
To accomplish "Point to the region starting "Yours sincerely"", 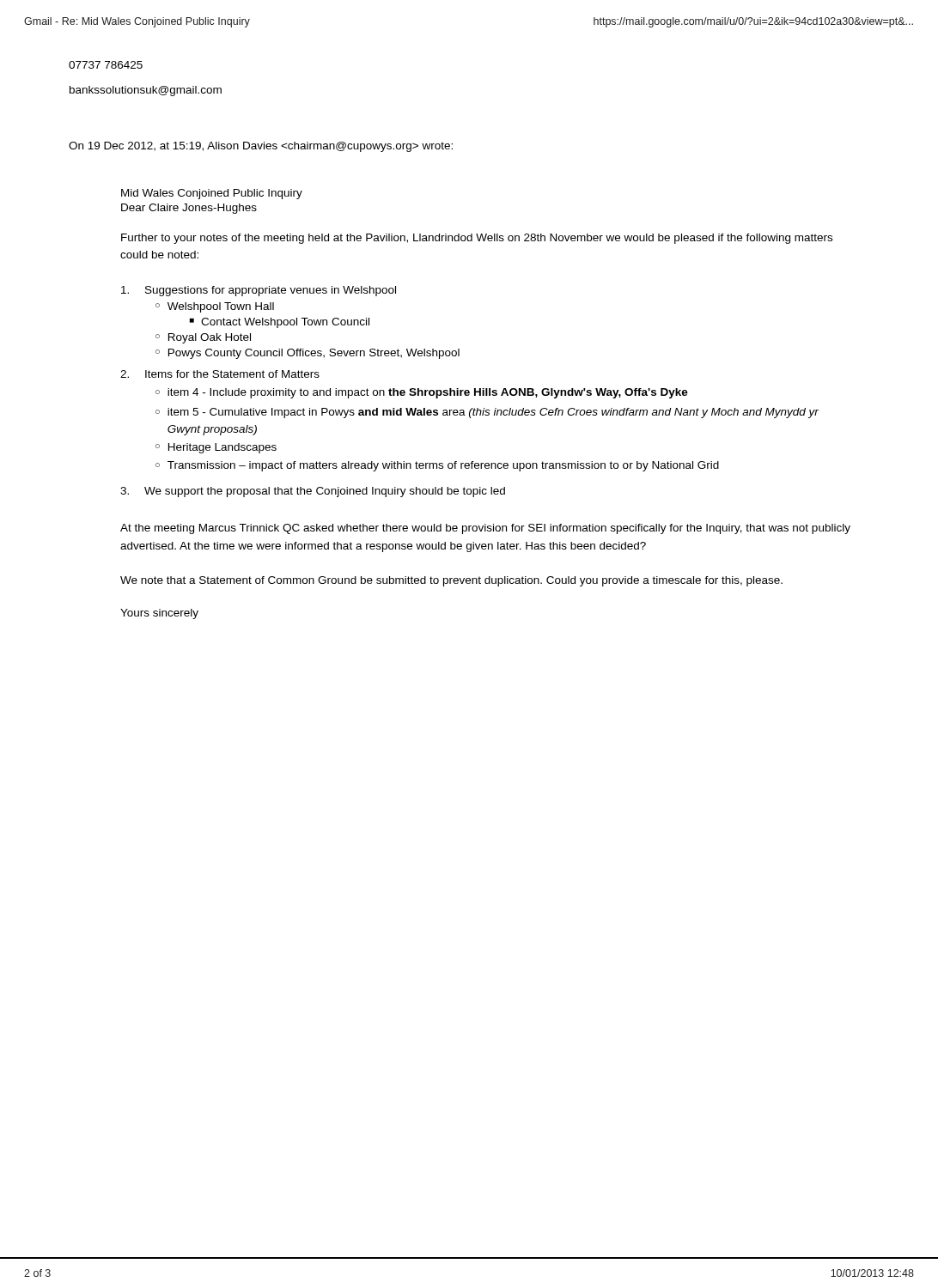I will tap(159, 613).
